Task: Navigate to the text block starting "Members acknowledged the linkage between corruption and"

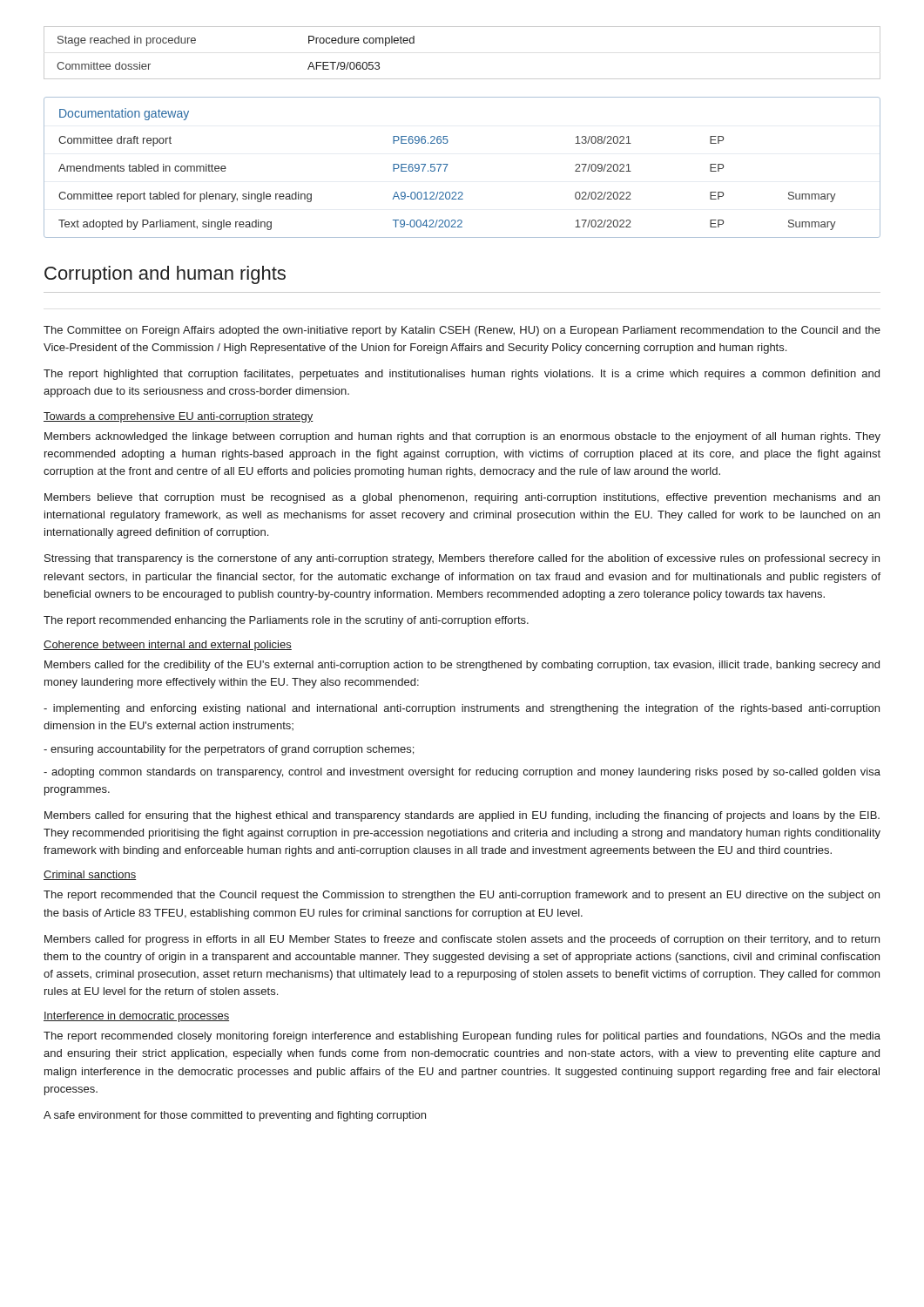Action: (462, 453)
